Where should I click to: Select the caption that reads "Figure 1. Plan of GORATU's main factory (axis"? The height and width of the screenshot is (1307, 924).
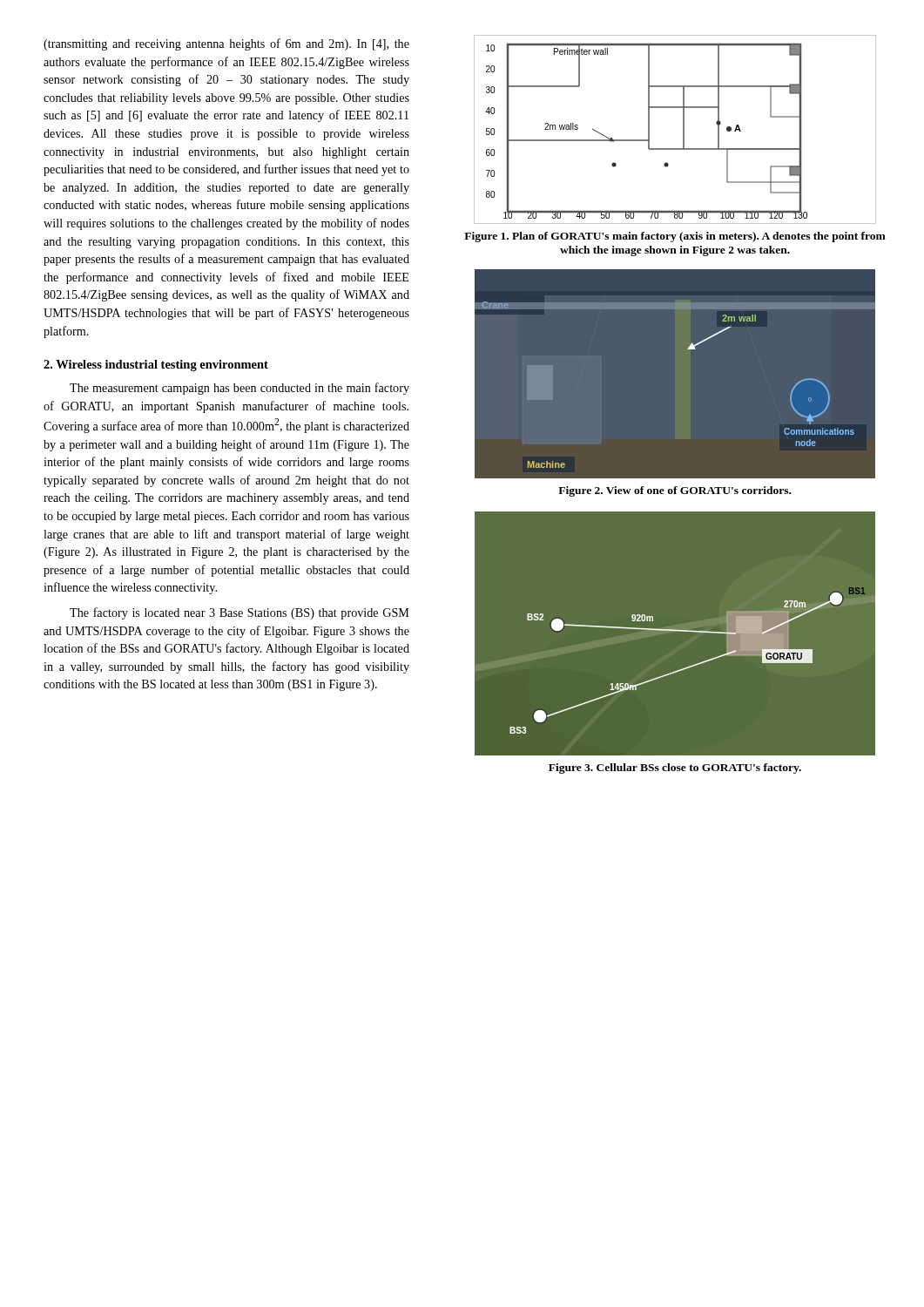pos(675,243)
